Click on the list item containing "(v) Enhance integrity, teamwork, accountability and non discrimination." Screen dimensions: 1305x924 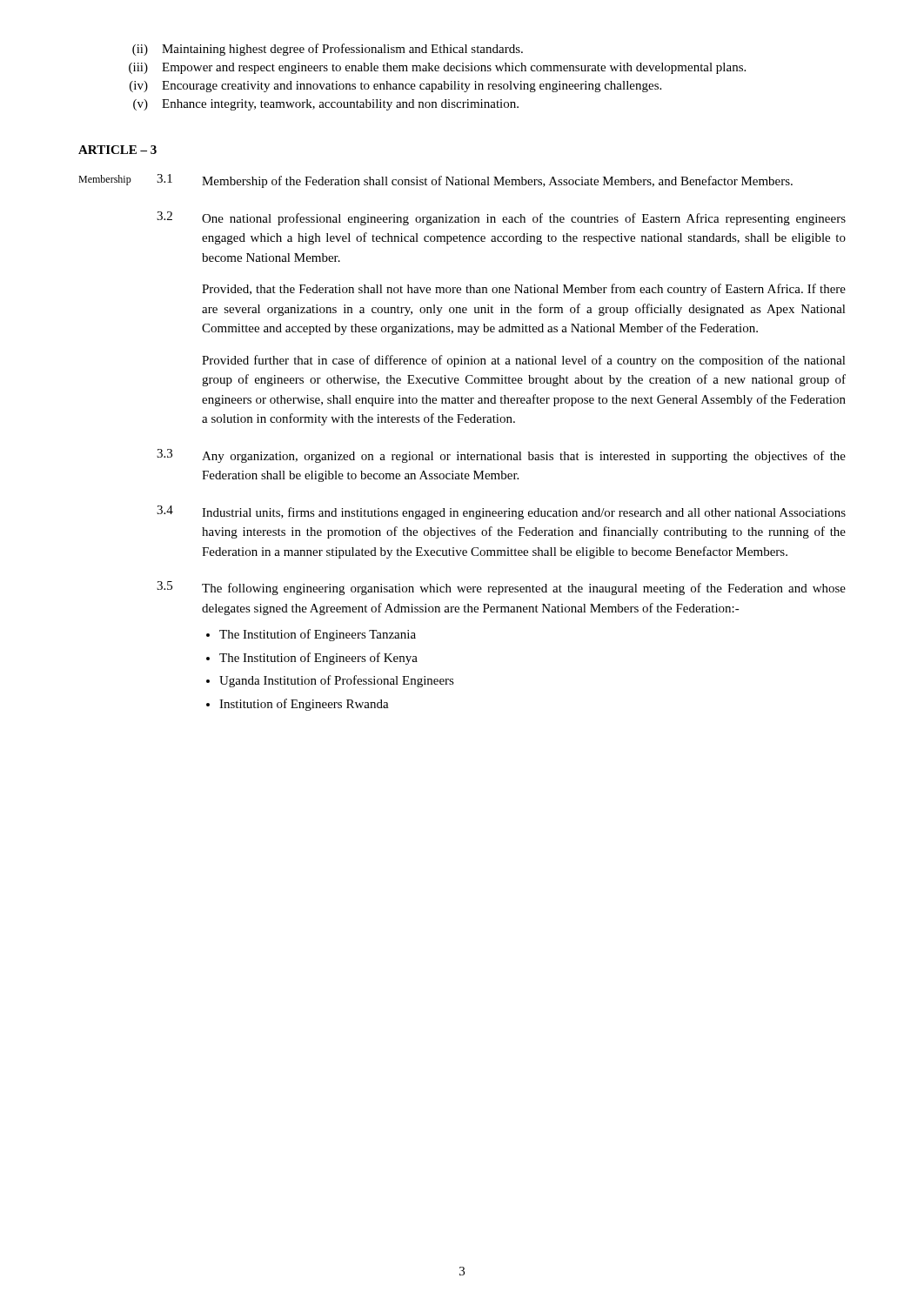pos(462,104)
